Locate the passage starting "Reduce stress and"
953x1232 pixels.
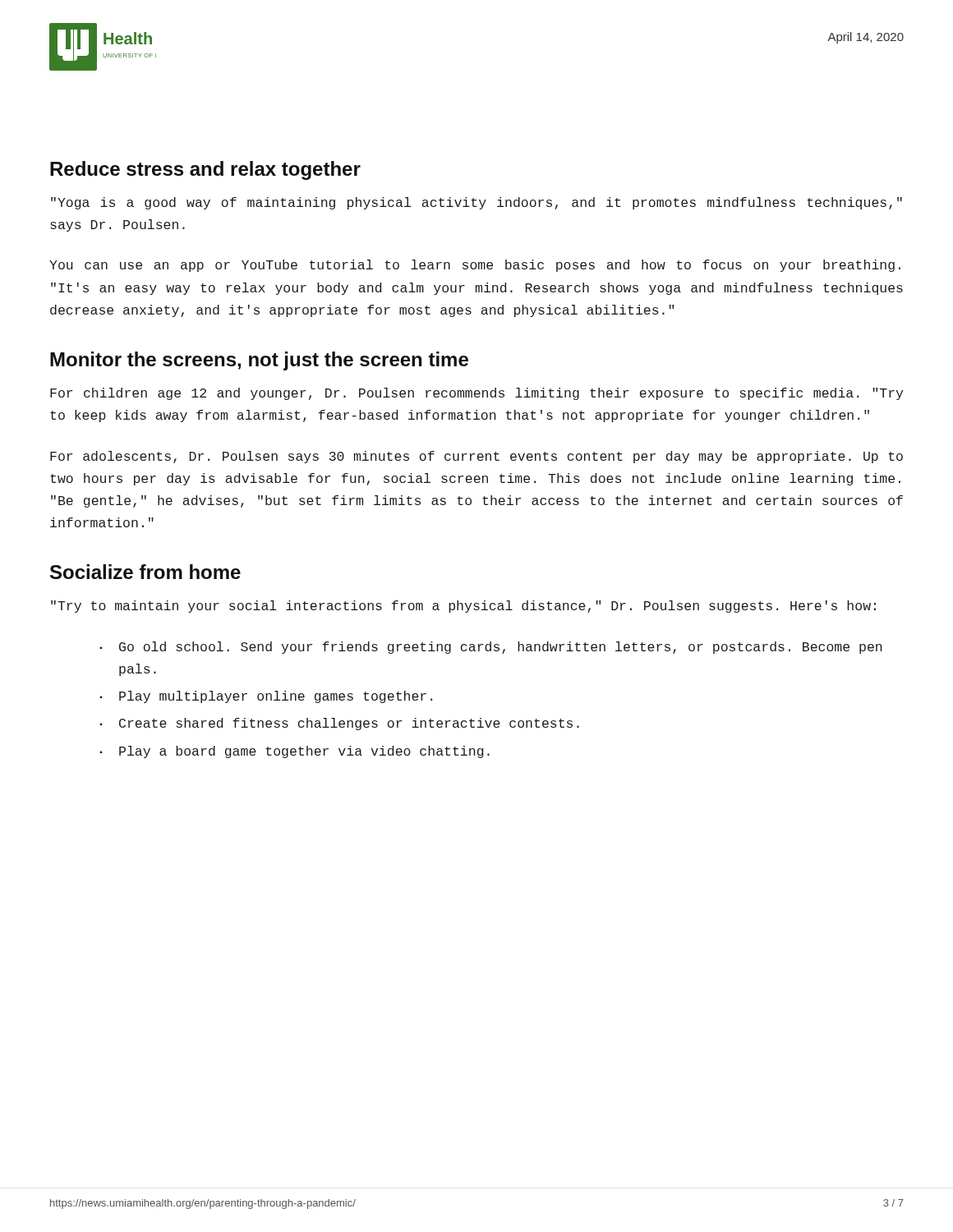[205, 169]
